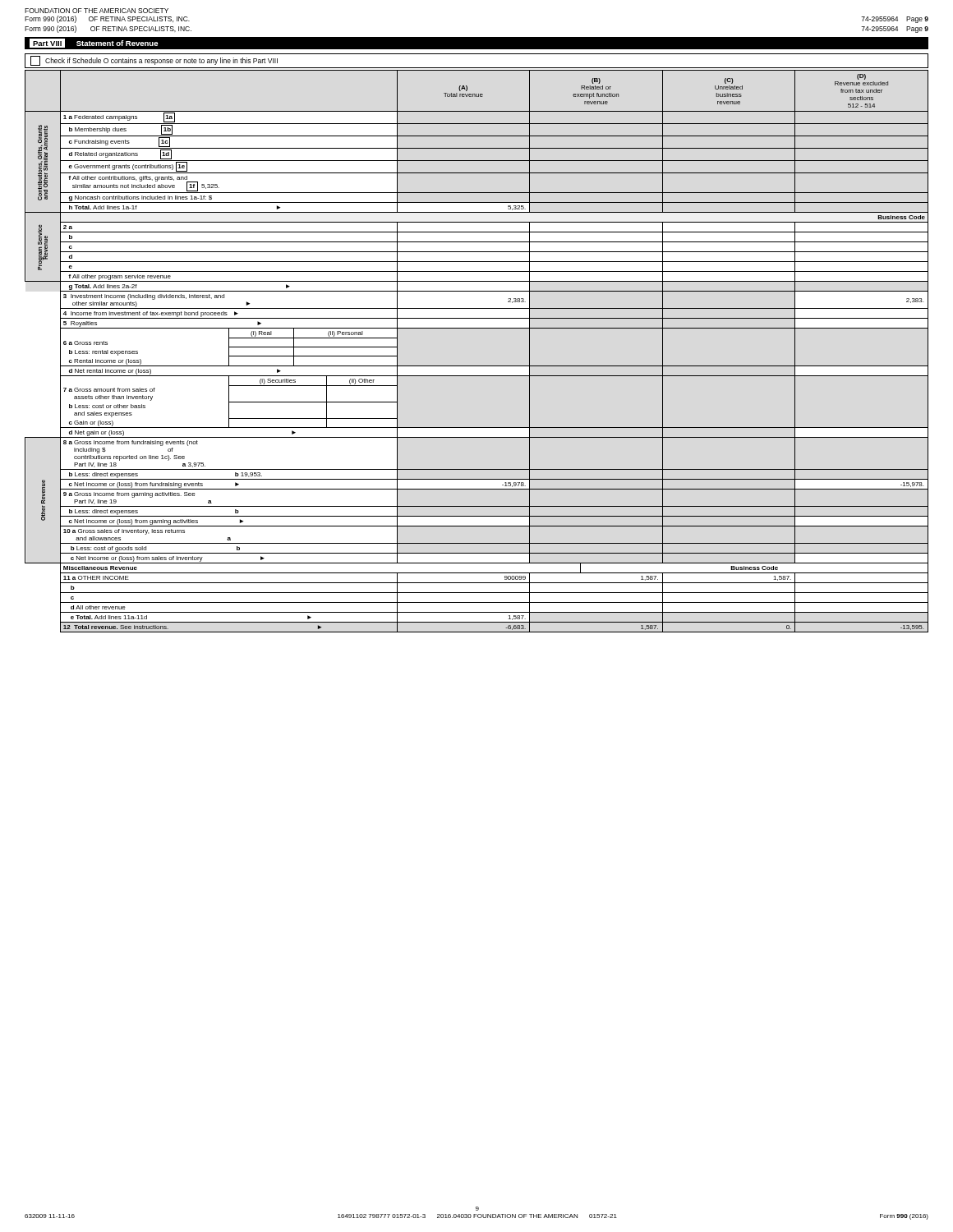Select the table that reads "(i) Real"
953x1232 pixels.
tap(476, 351)
